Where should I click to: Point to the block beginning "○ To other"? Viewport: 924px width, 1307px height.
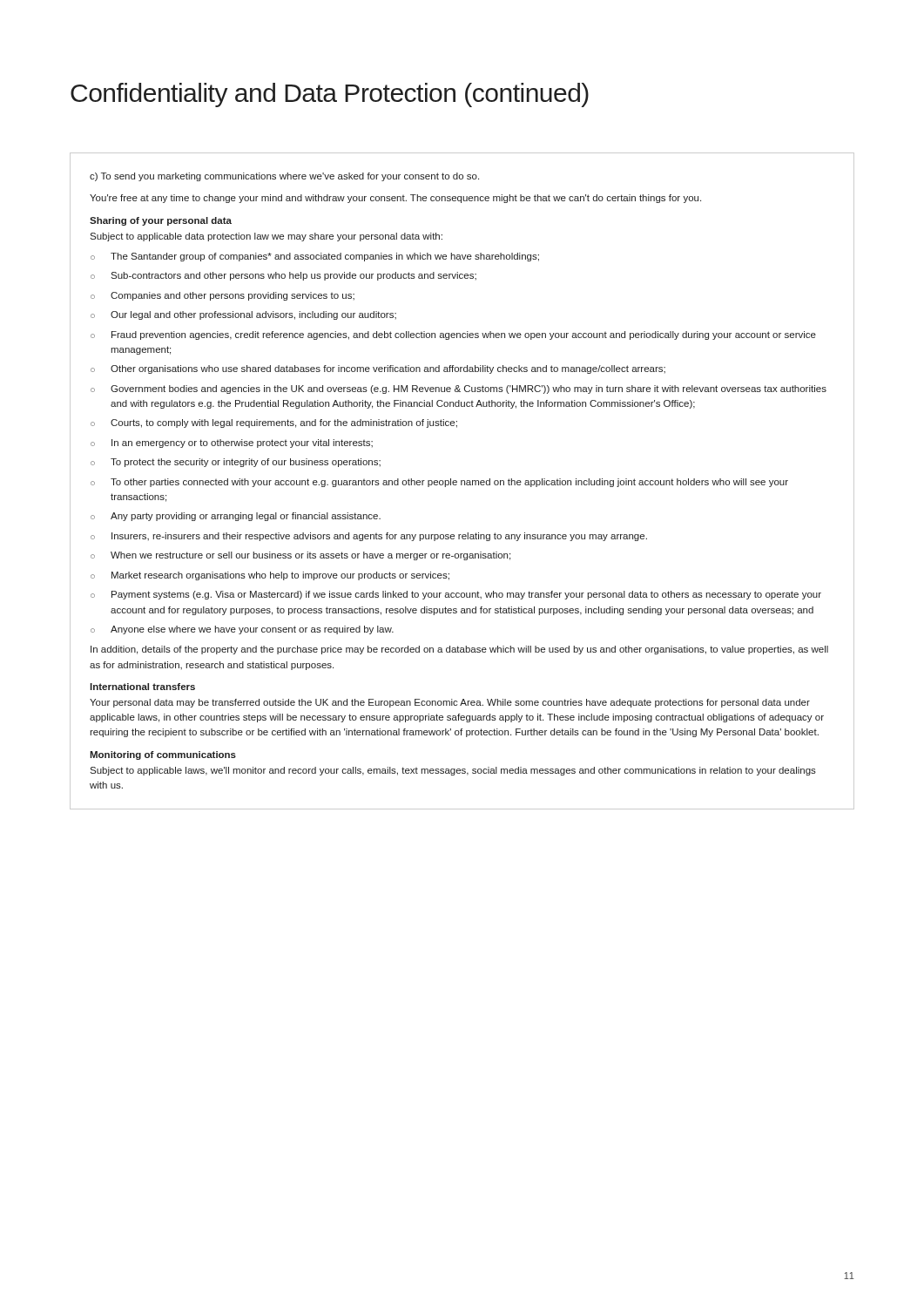click(462, 490)
